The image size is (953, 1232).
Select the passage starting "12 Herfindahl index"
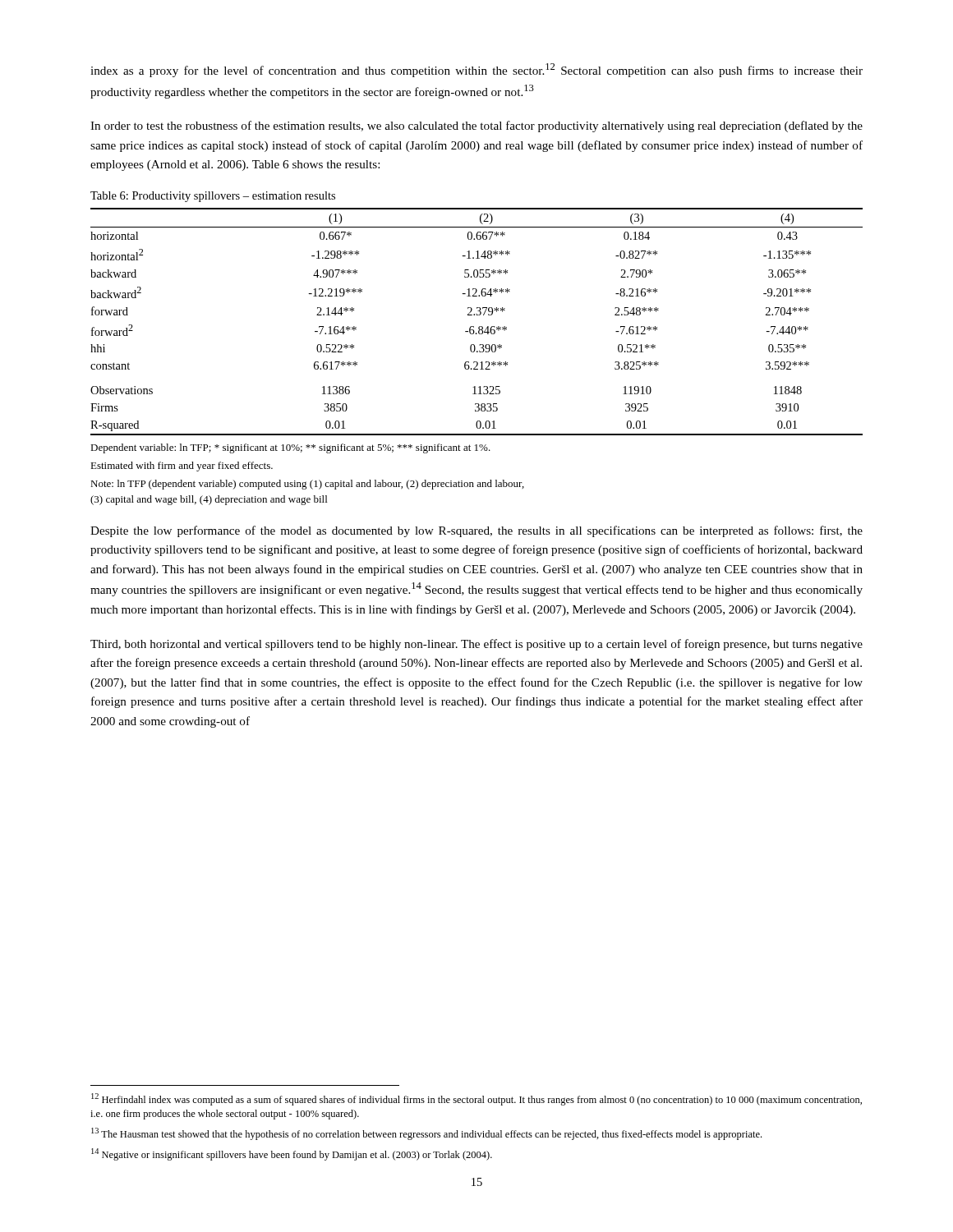point(476,1106)
